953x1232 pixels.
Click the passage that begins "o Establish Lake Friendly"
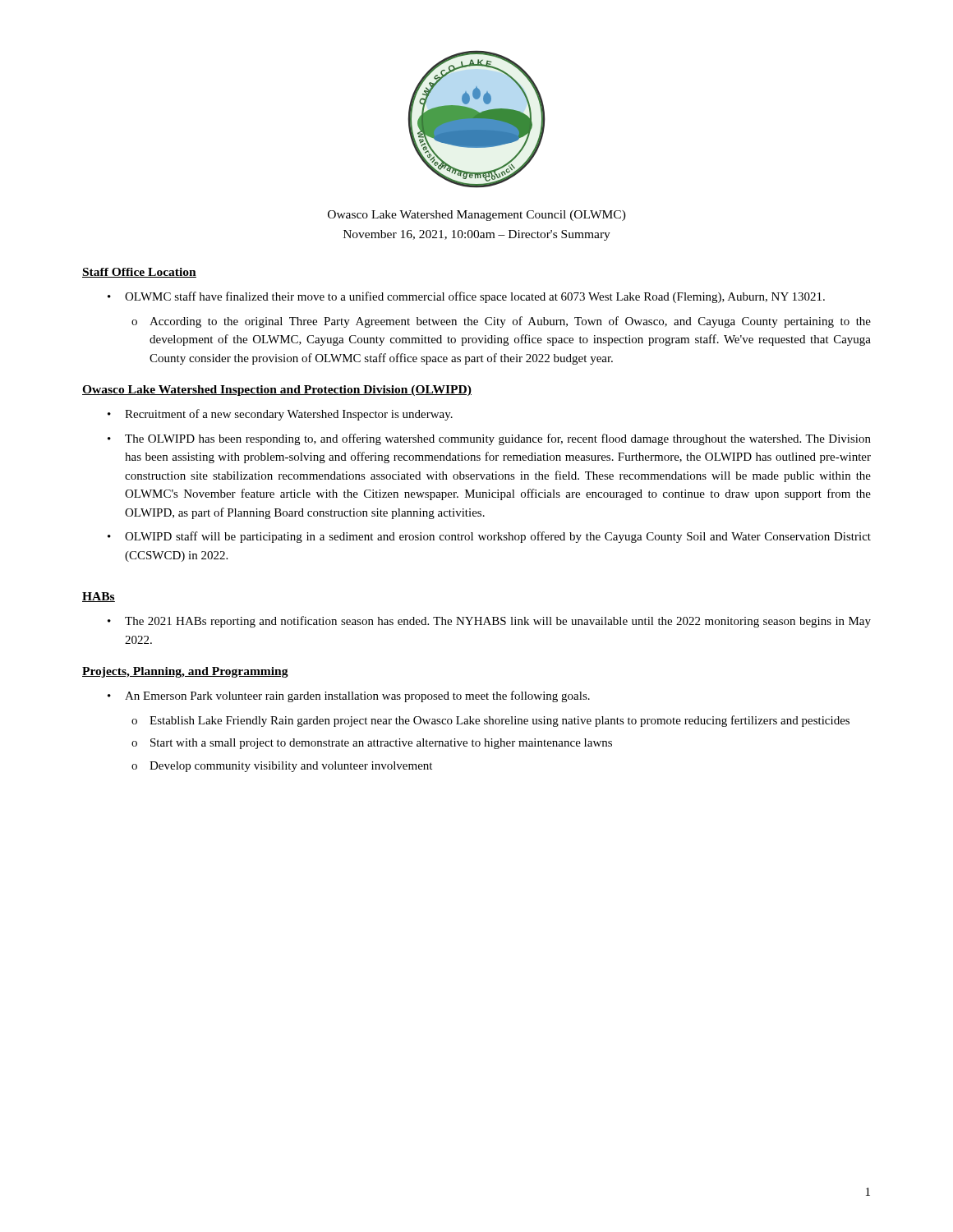pyautogui.click(x=491, y=720)
